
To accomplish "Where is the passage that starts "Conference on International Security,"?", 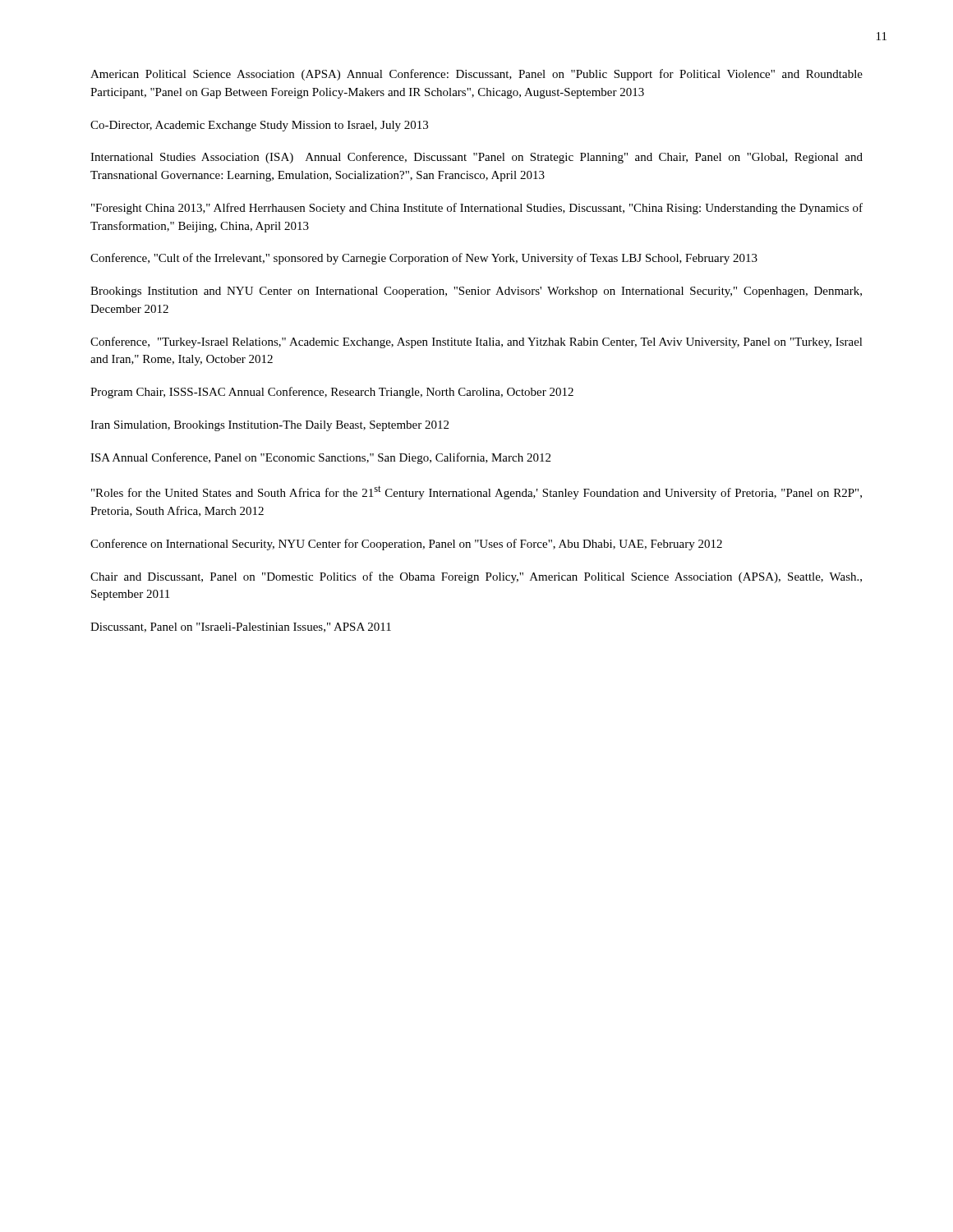I will coord(406,543).
